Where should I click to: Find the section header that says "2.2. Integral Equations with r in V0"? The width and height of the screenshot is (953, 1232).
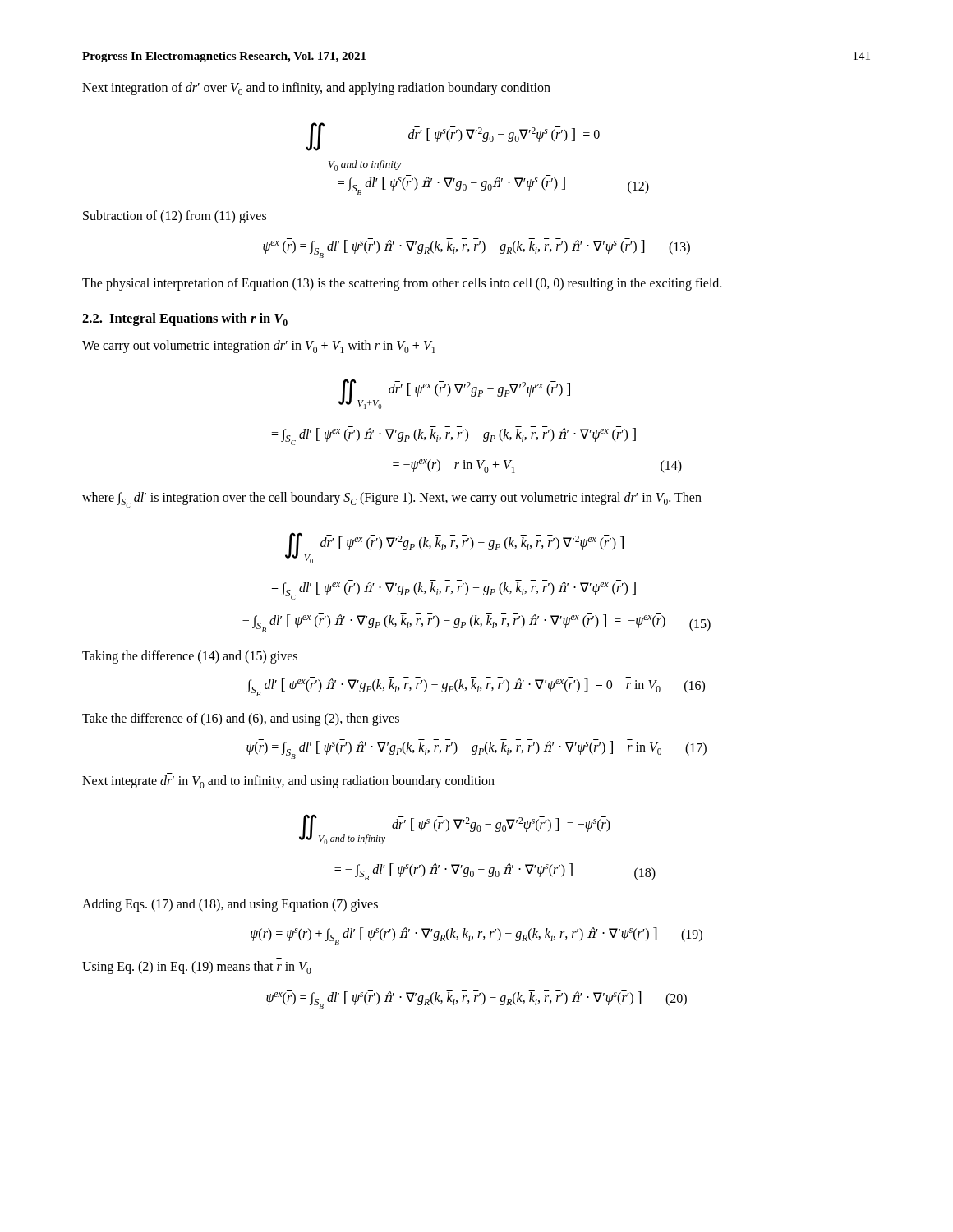click(185, 319)
